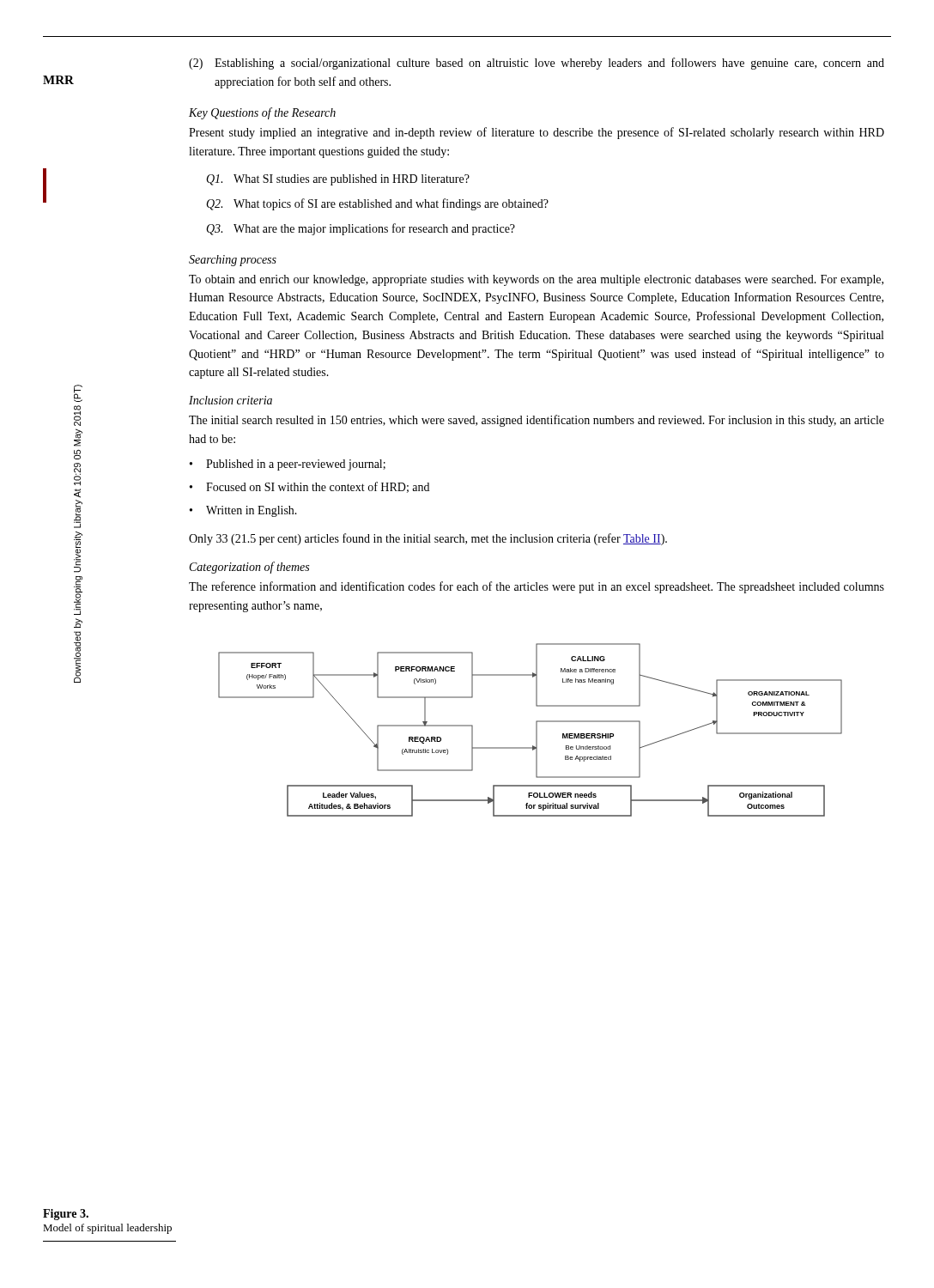934x1288 pixels.
Task: Select the text block starting "The reference information and identification"
Action: (x=537, y=596)
